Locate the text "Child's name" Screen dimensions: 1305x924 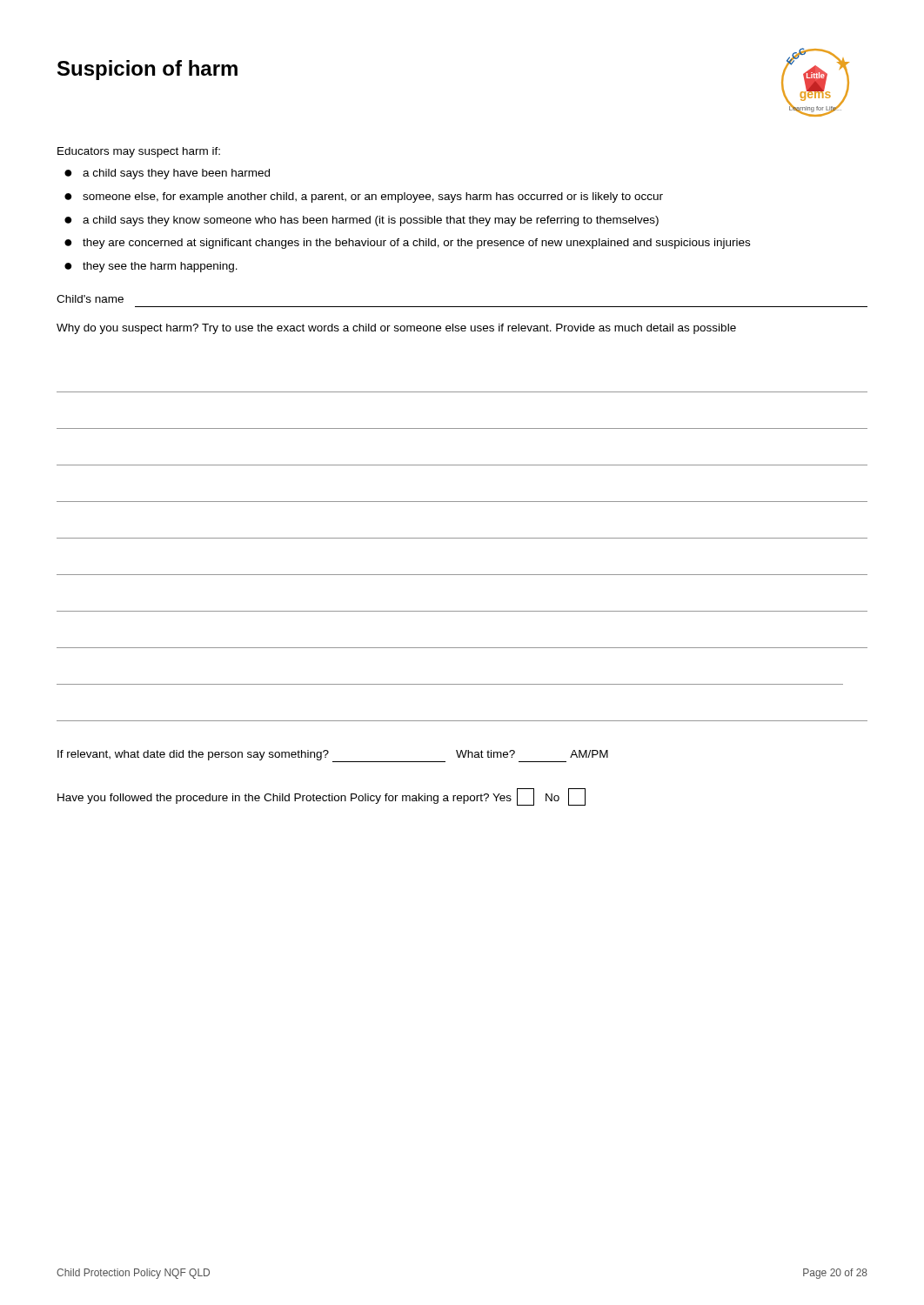coord(462,299)
